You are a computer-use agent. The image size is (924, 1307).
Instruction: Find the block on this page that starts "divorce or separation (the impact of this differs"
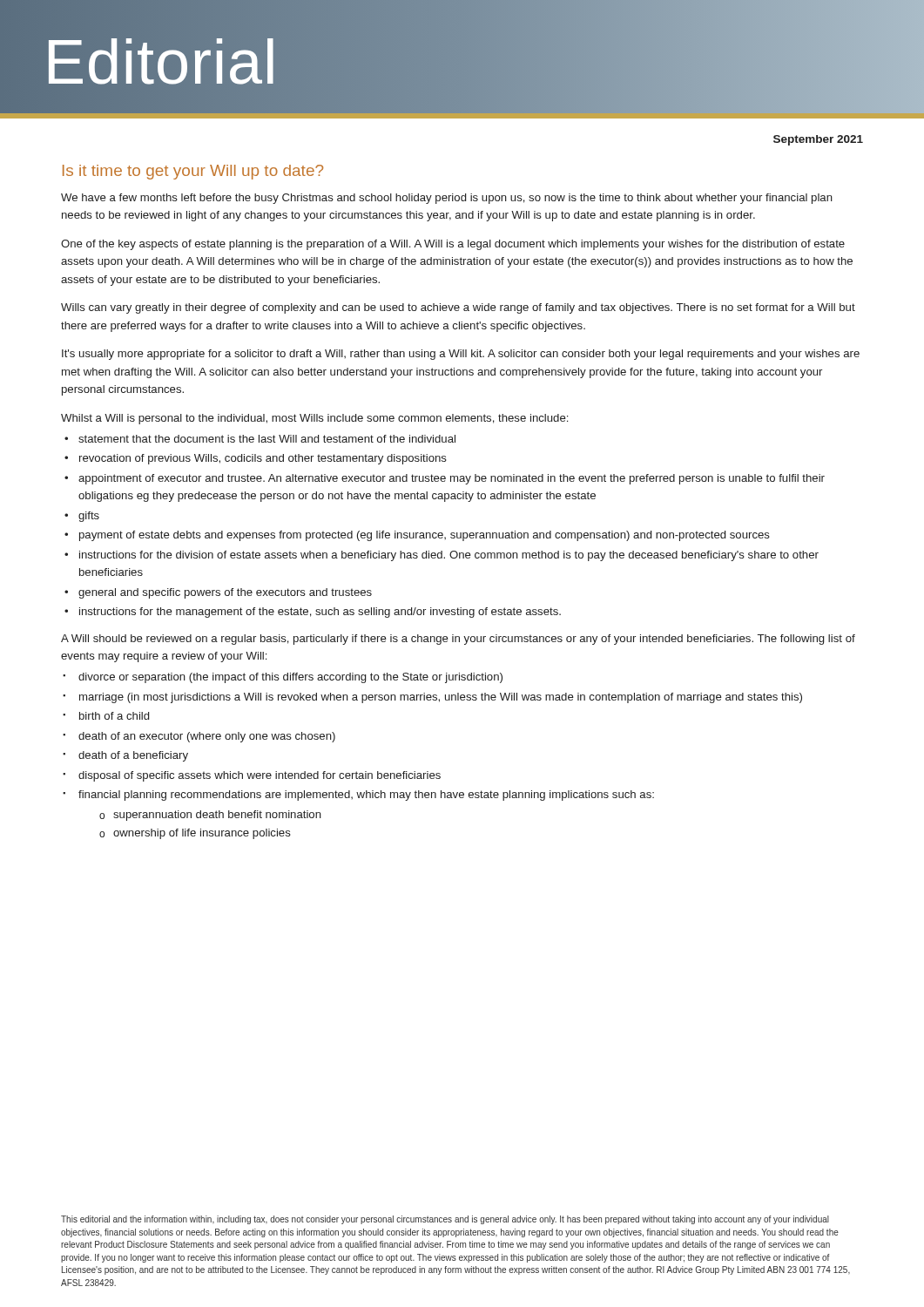tap(462, 678)
